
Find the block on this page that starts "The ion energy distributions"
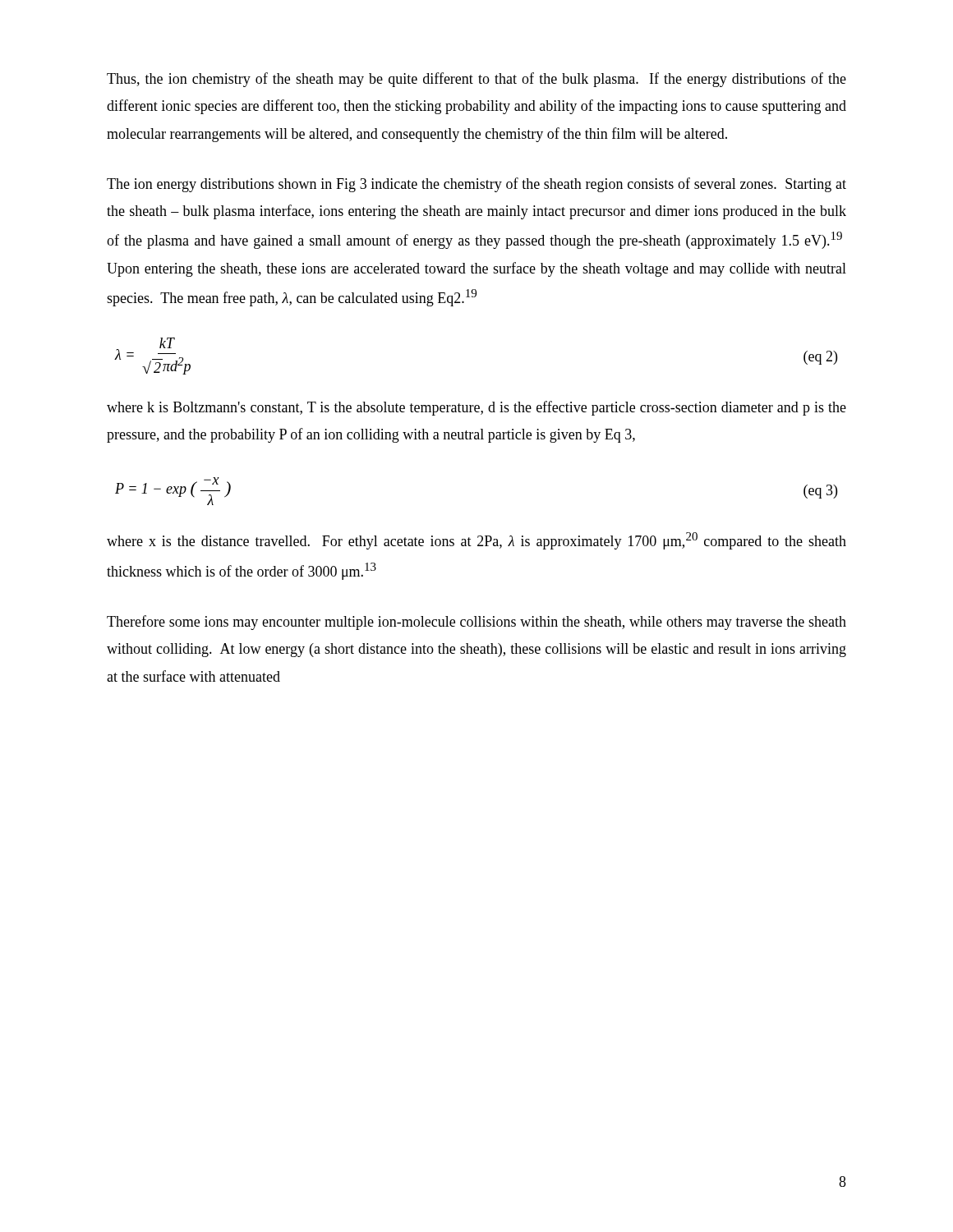click(476, 241)
